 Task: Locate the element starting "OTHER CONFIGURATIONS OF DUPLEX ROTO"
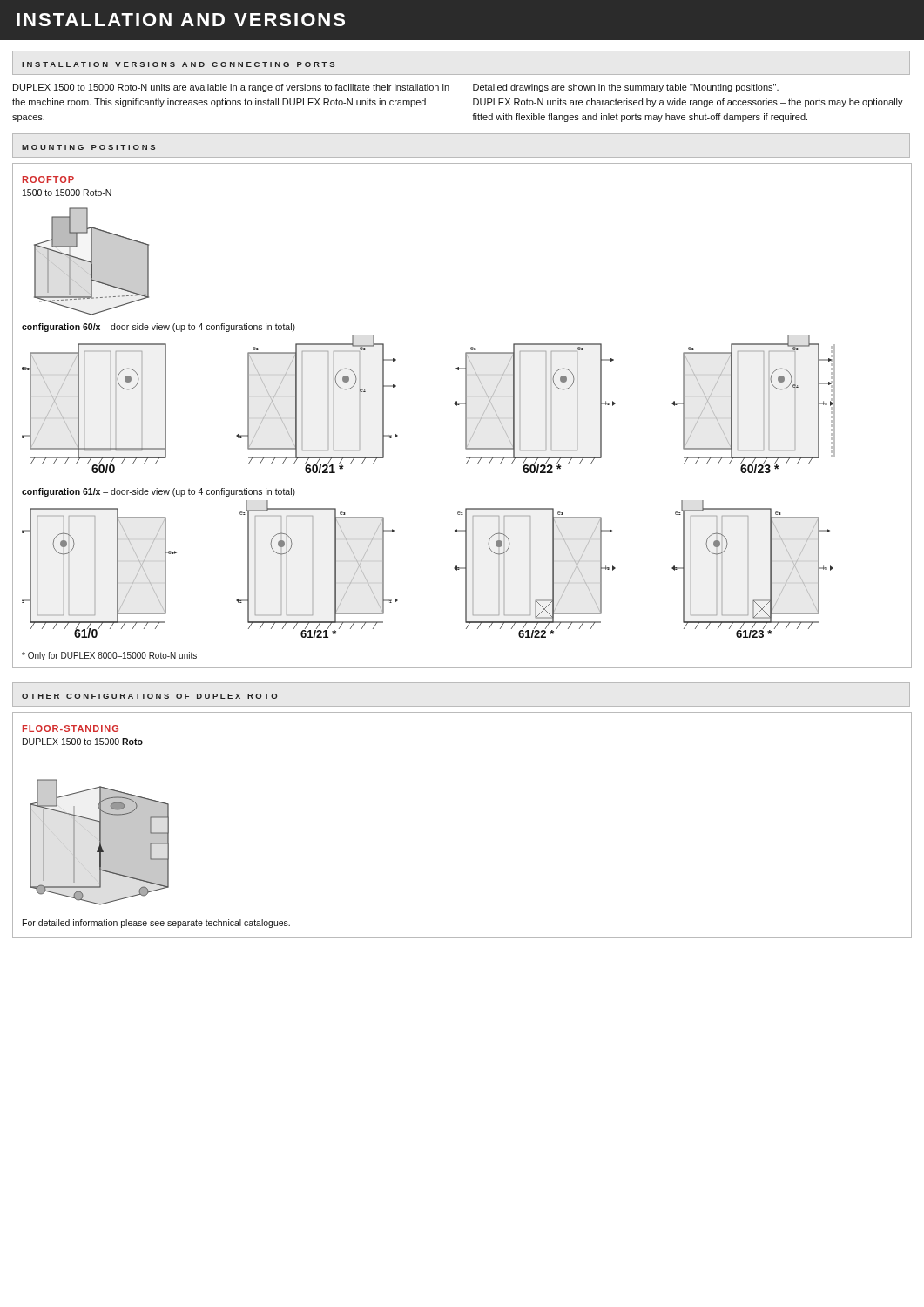tap(151, 696)
